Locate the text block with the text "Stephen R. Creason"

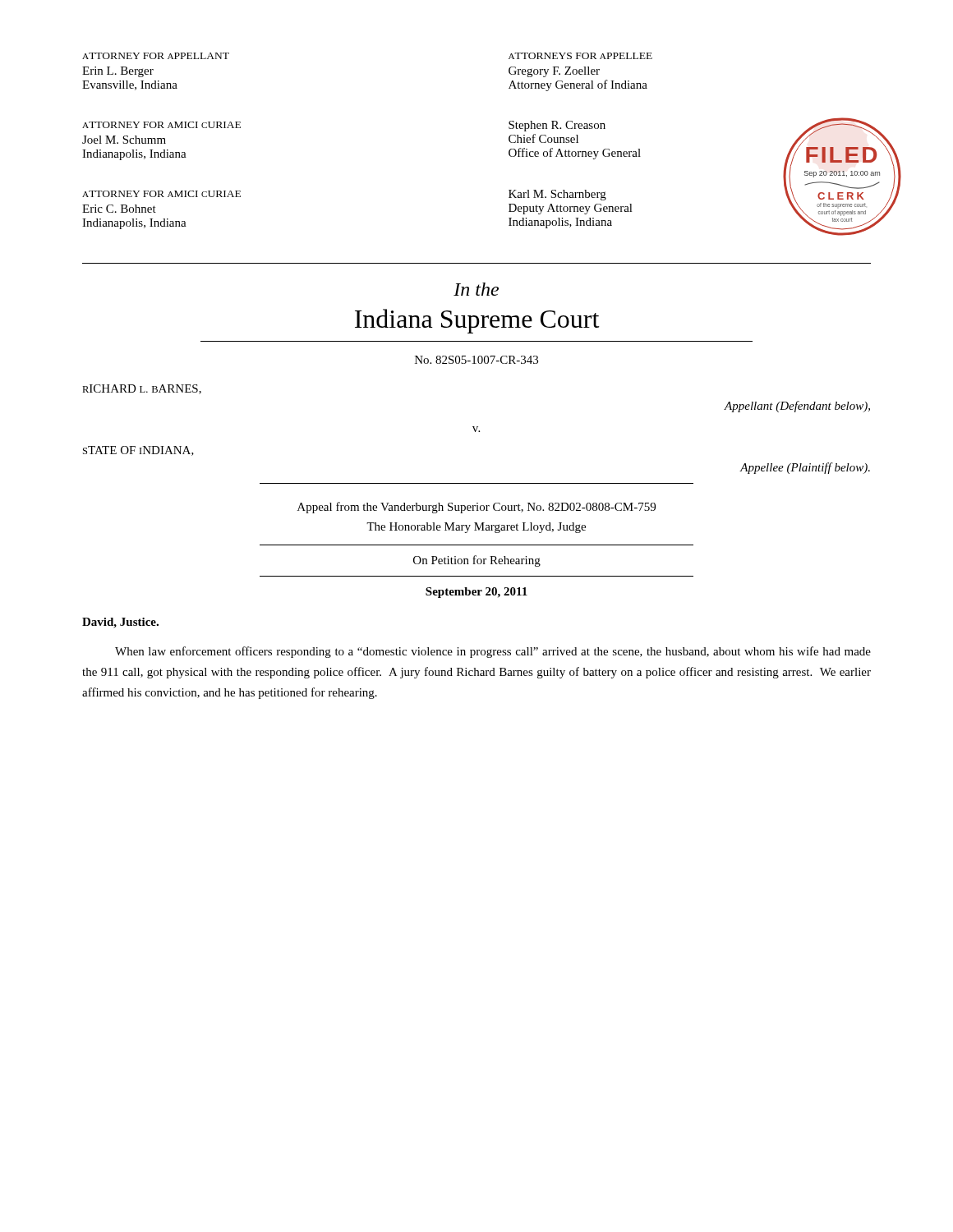(554, 139)
